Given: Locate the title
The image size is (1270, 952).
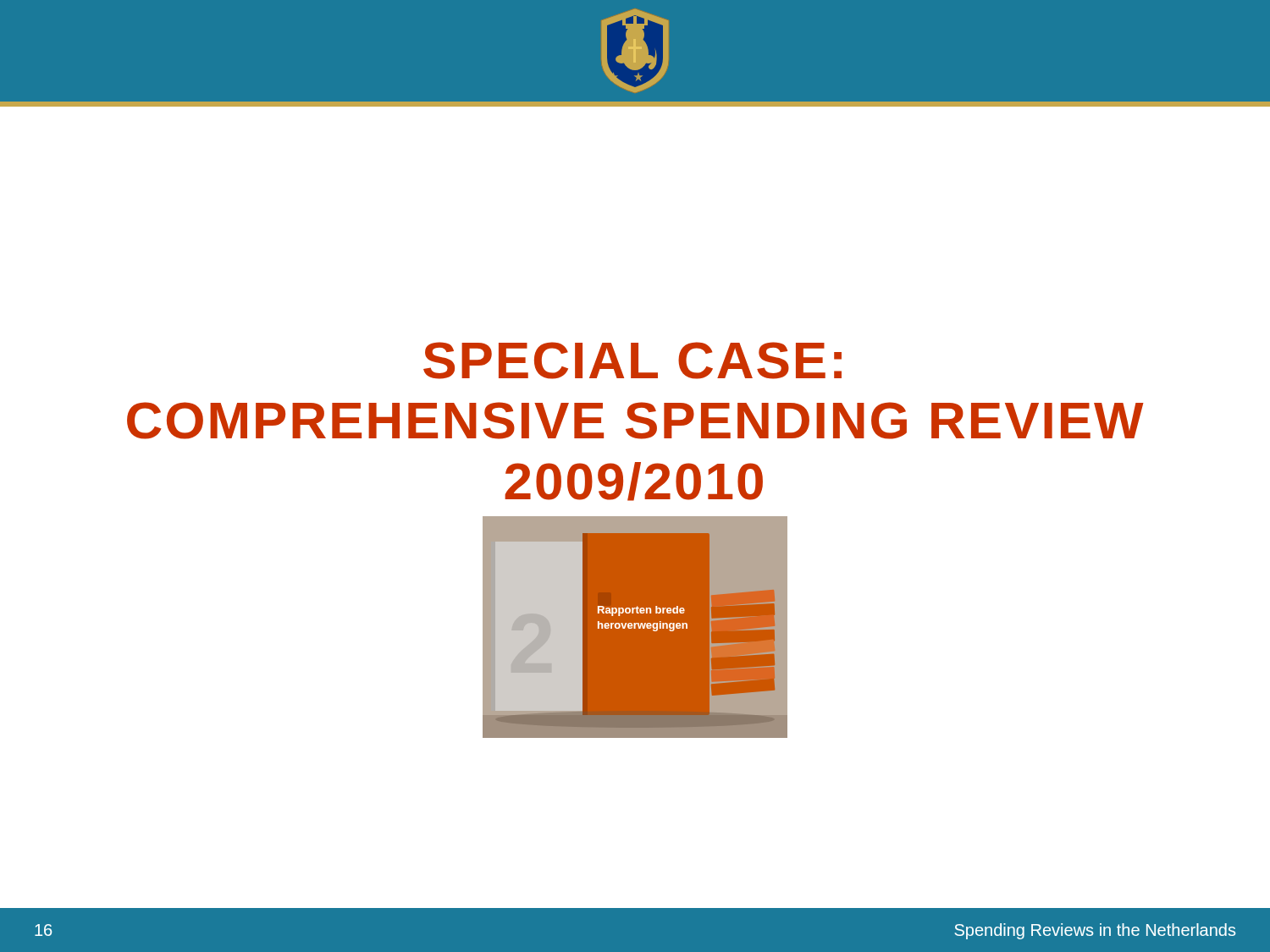Looking at the screenshot, I should (635, 421).
